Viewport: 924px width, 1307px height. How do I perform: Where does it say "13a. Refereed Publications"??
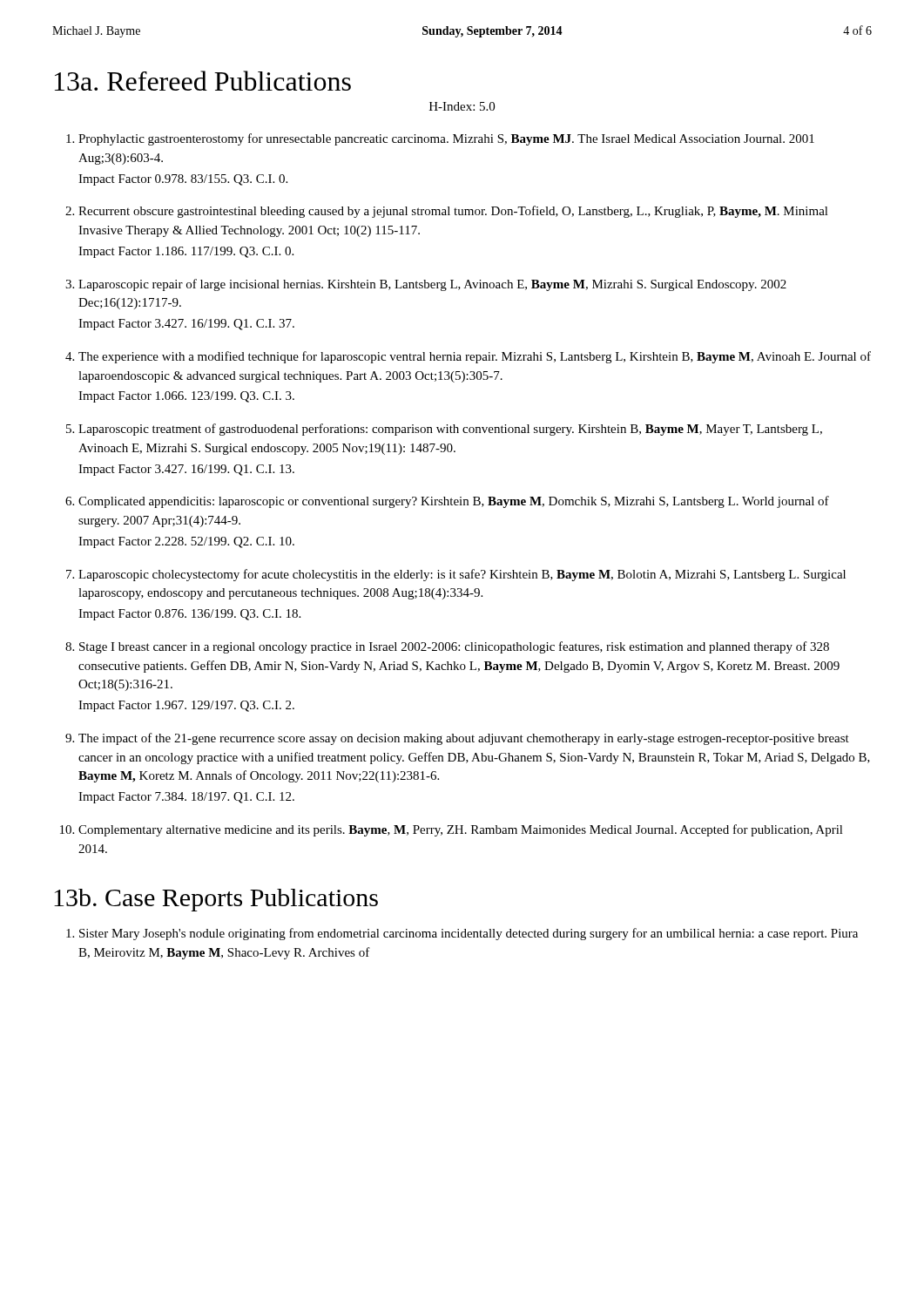pyautogui.click(x=203, y=81)
